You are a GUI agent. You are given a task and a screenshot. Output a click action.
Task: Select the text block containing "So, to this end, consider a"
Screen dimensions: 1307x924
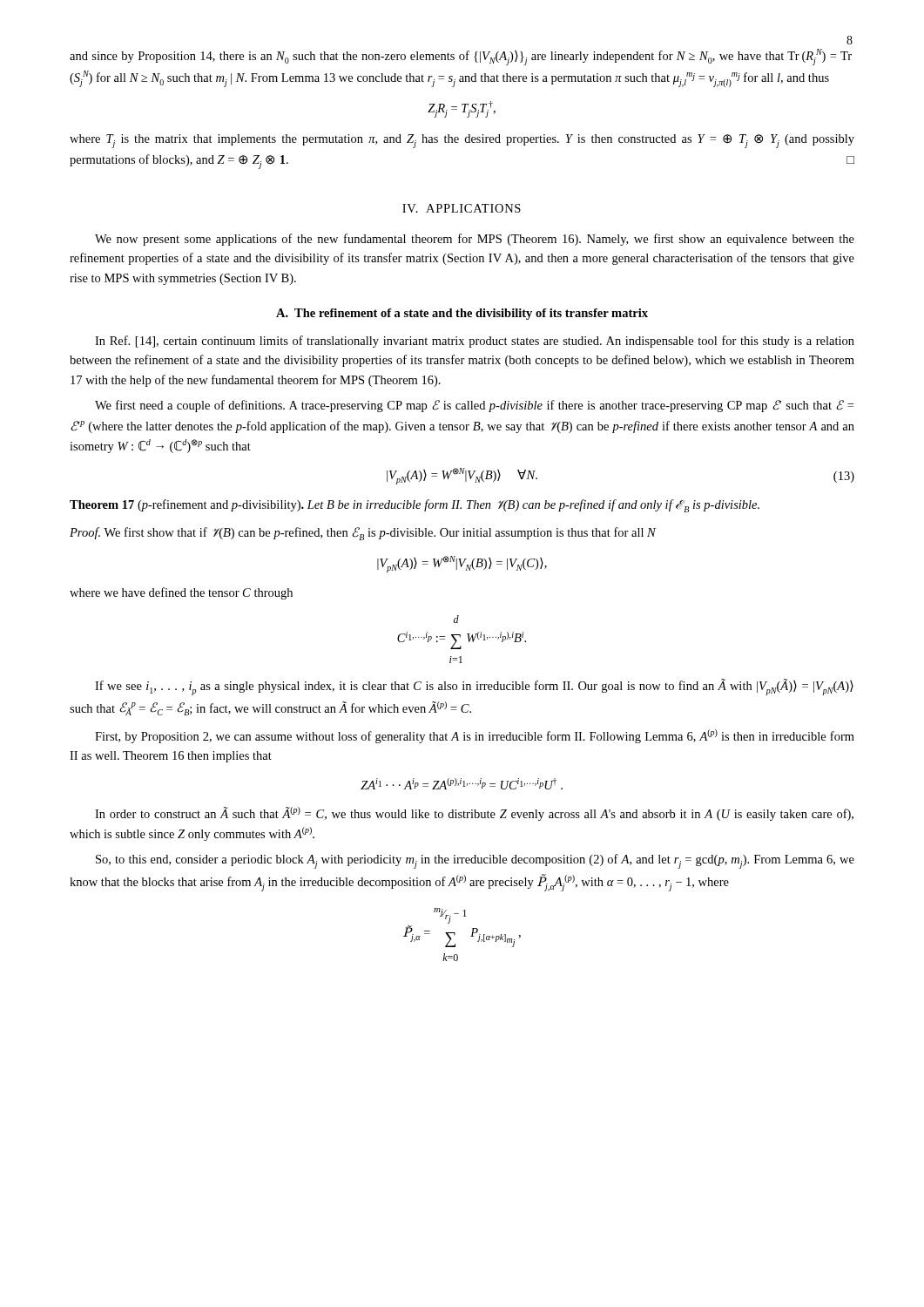[462, 872]
